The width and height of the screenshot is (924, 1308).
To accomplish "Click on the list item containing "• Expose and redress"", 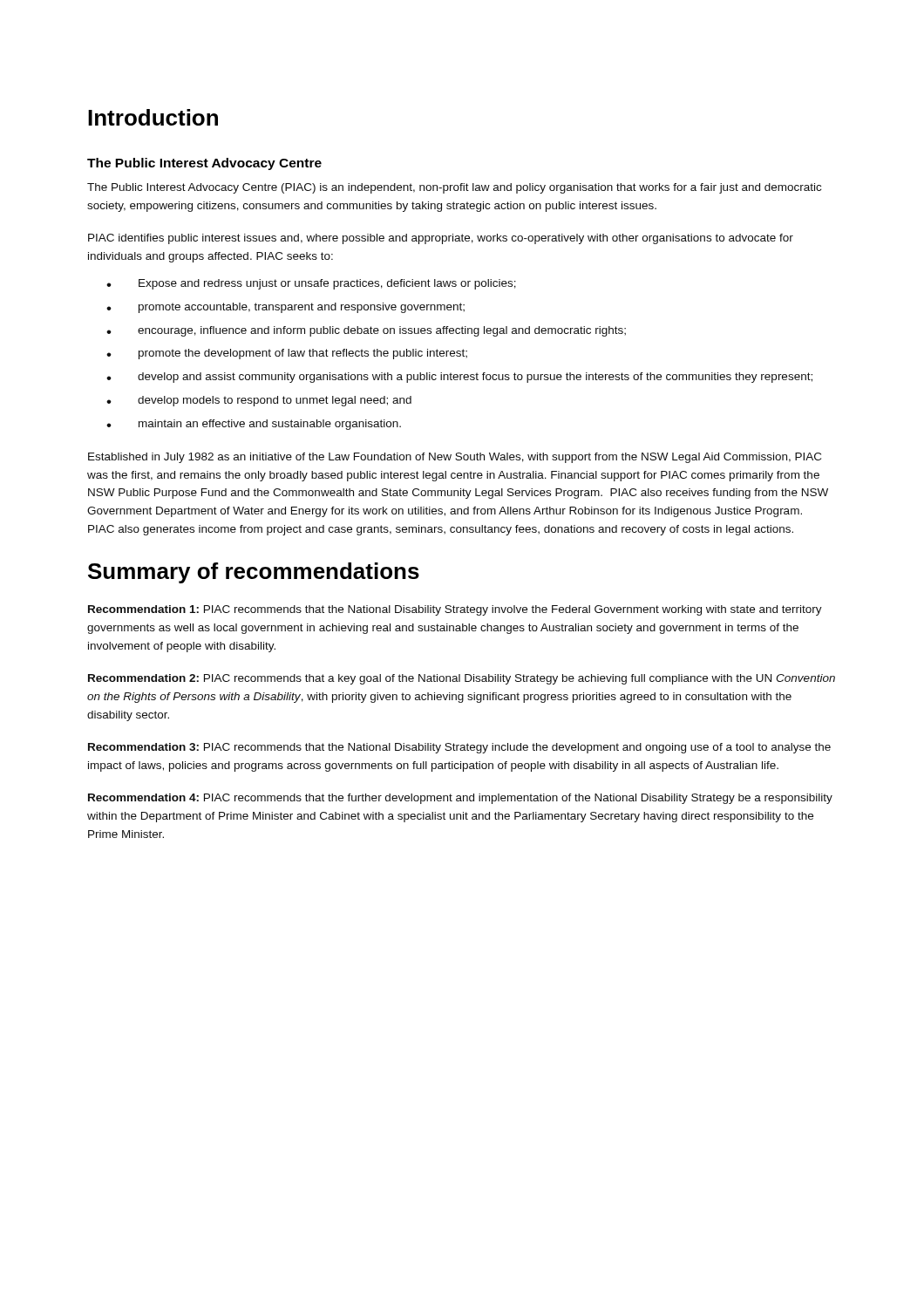I will (472, 285).
